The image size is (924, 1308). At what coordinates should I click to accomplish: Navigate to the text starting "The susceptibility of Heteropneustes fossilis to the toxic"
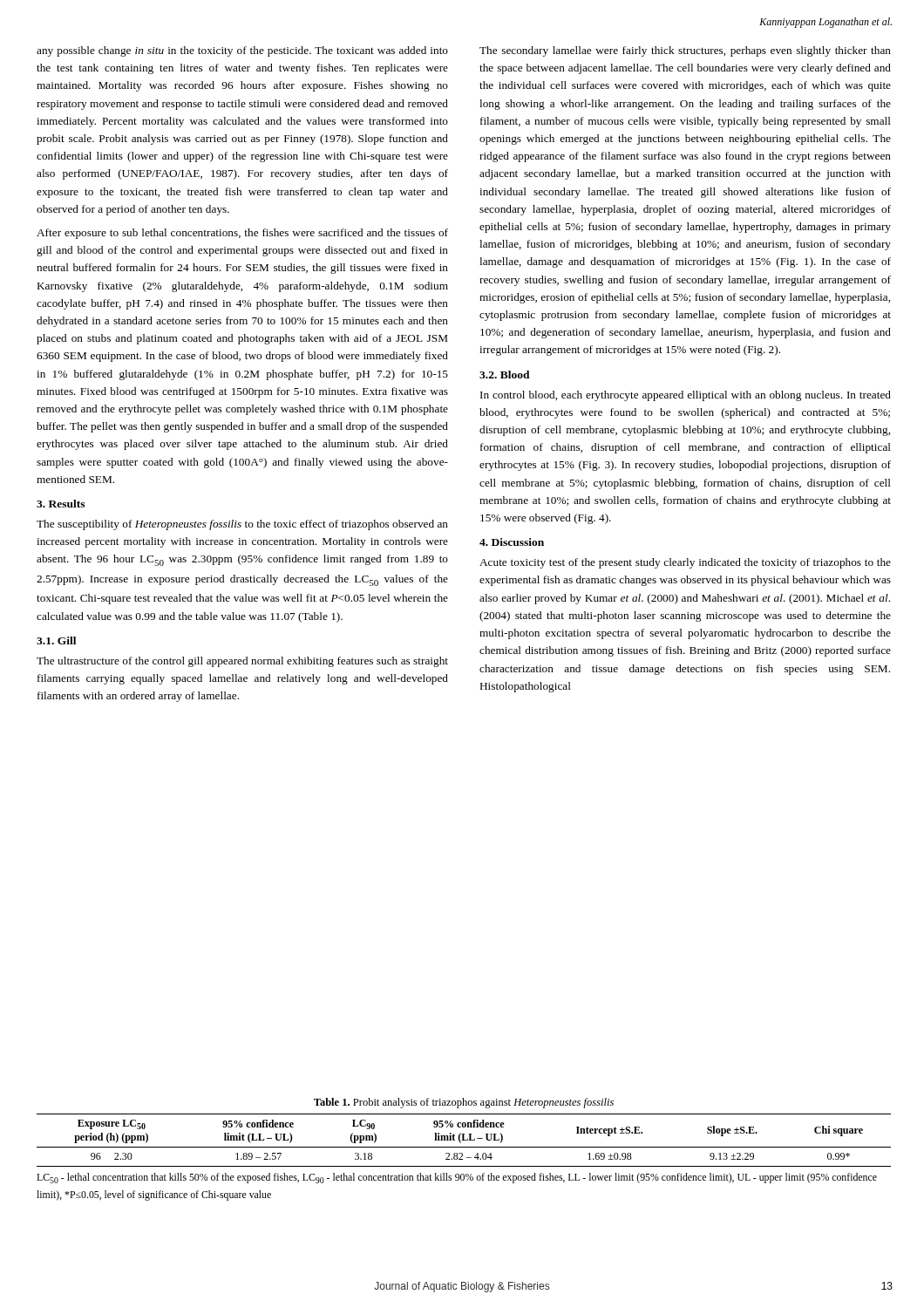click(242, 570)
